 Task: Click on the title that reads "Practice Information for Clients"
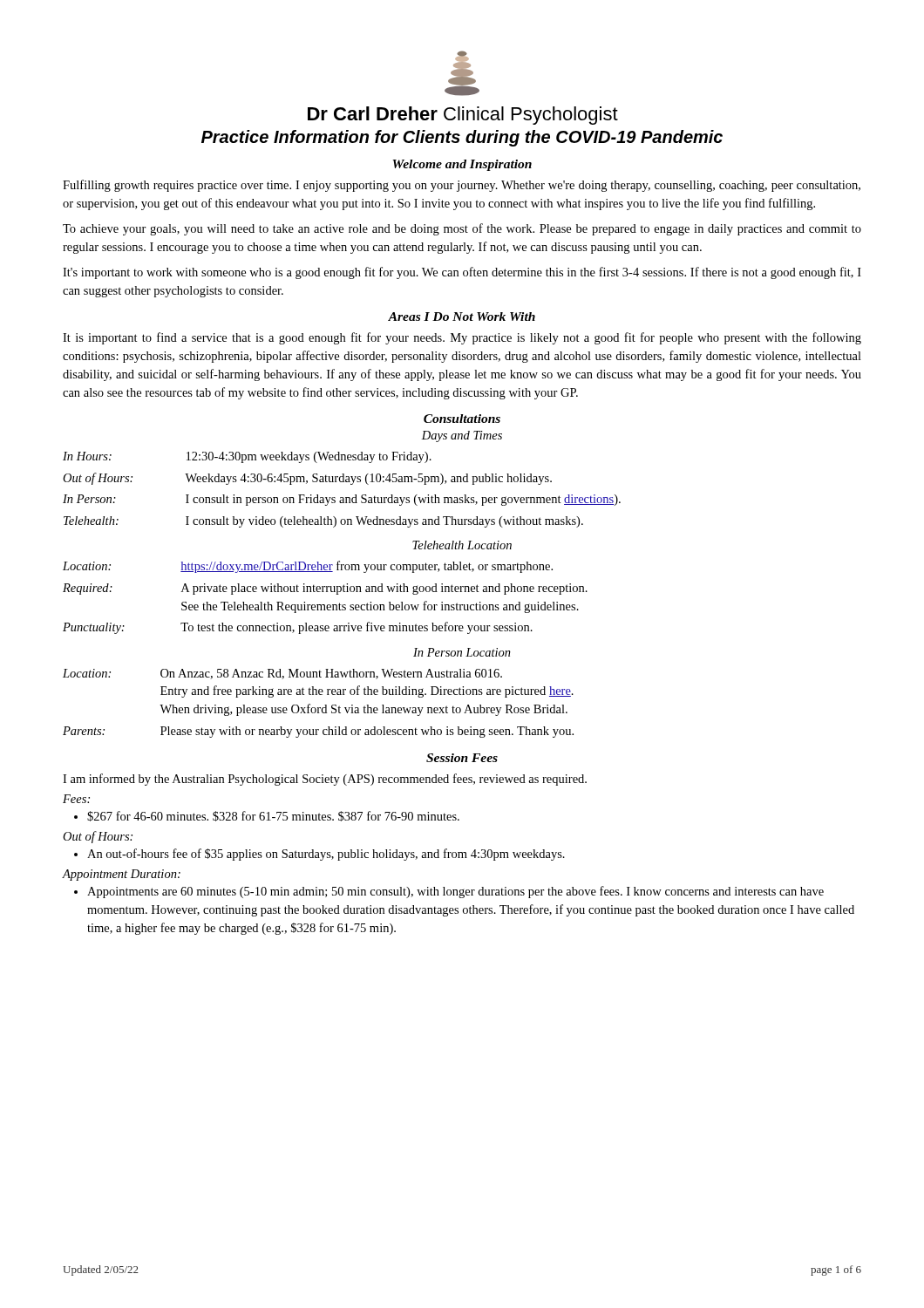point(462,137)
